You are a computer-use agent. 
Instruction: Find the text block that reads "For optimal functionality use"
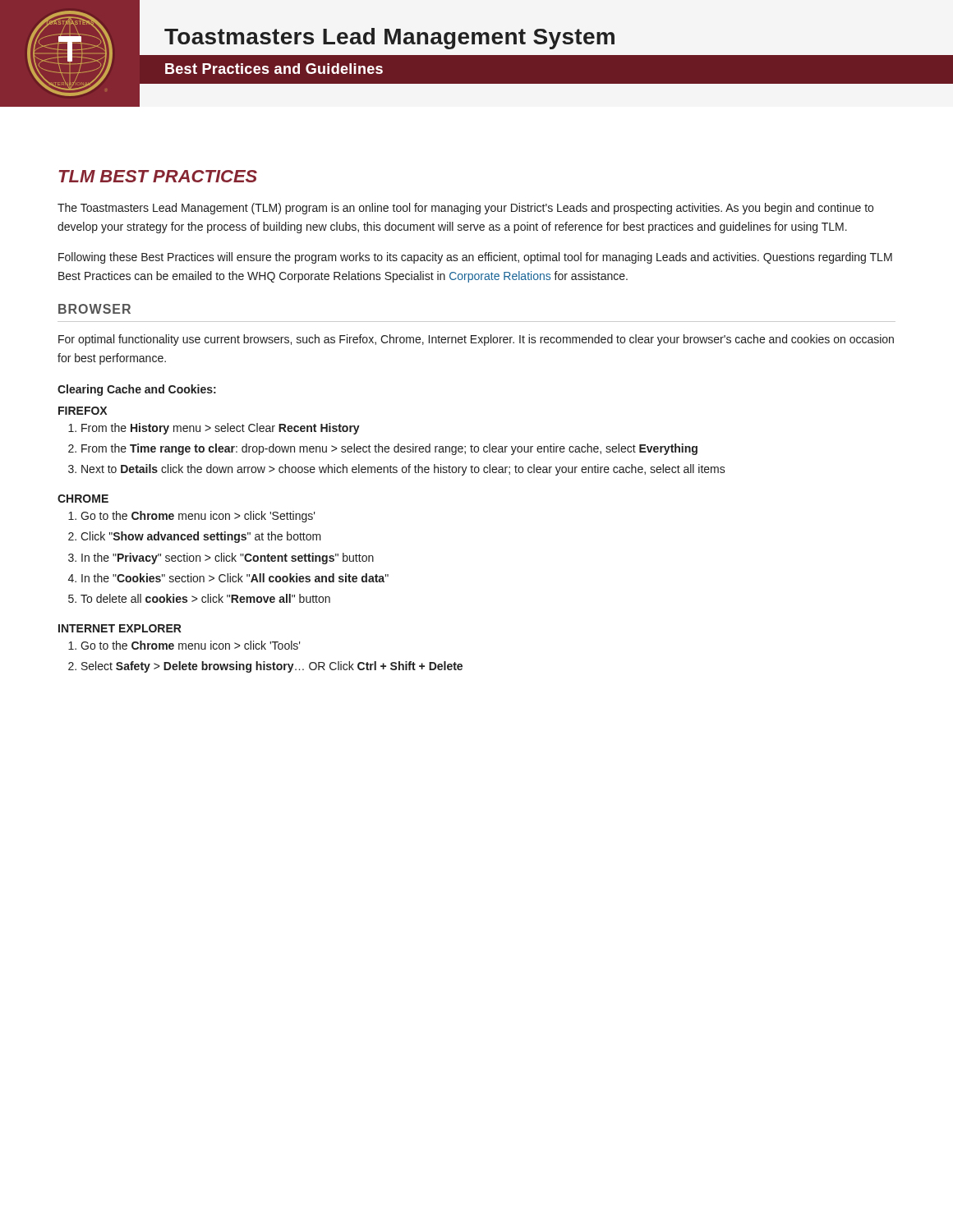(476, 349)
